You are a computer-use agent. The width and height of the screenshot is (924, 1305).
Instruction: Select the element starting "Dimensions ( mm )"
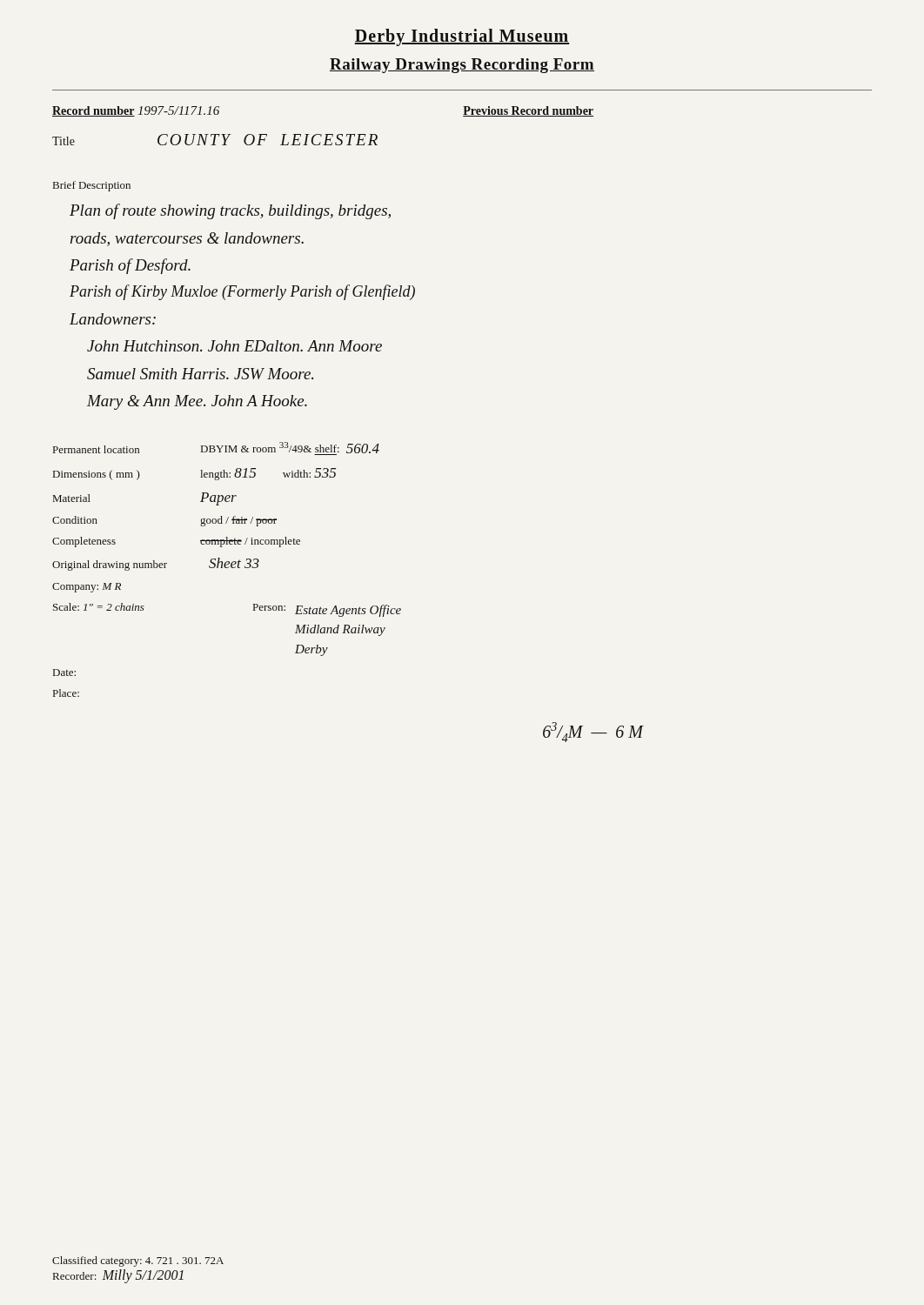pyautogui.click(x=194, y=473)
